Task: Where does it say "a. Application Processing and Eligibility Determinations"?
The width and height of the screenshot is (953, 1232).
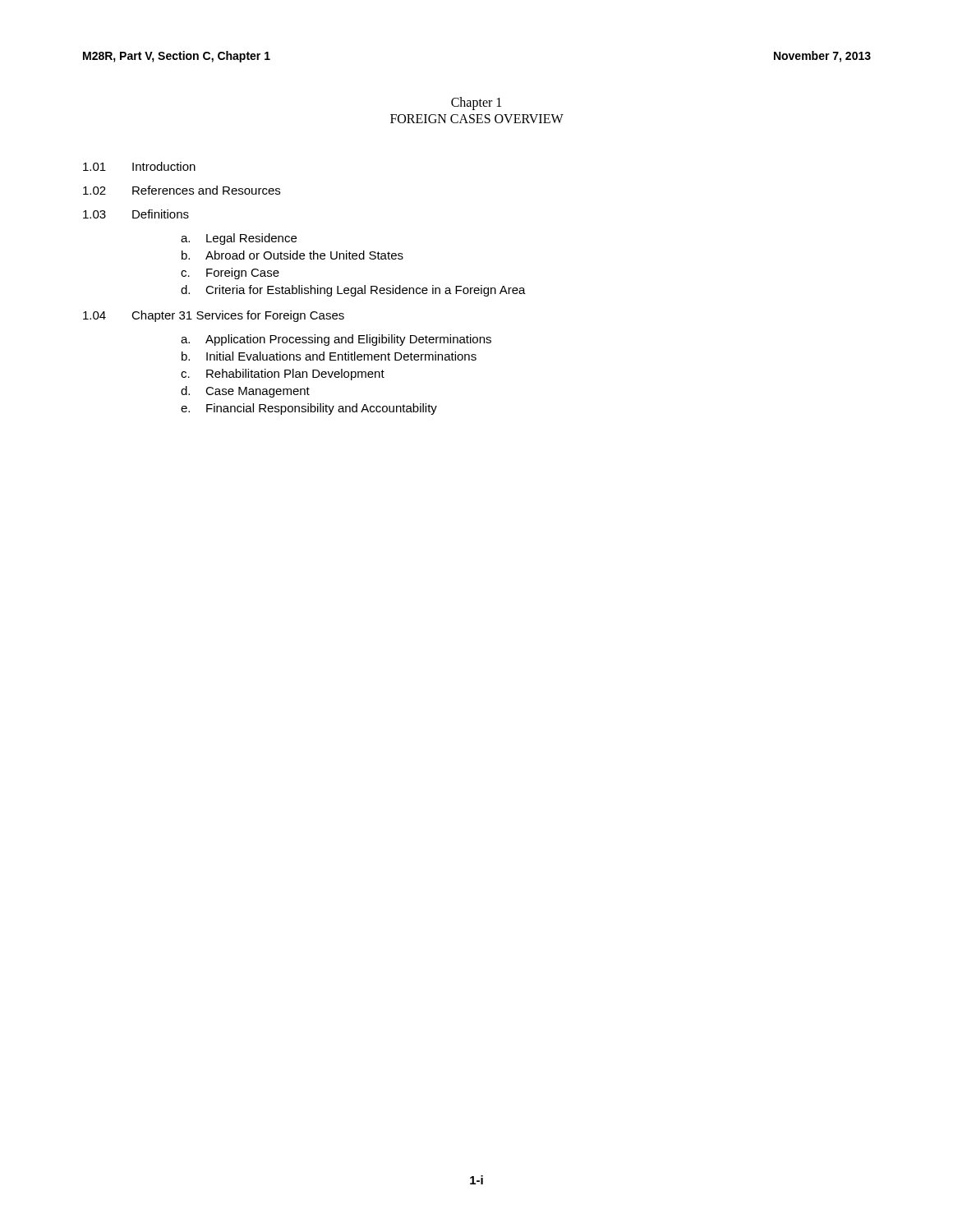Action: coord(336,339)
